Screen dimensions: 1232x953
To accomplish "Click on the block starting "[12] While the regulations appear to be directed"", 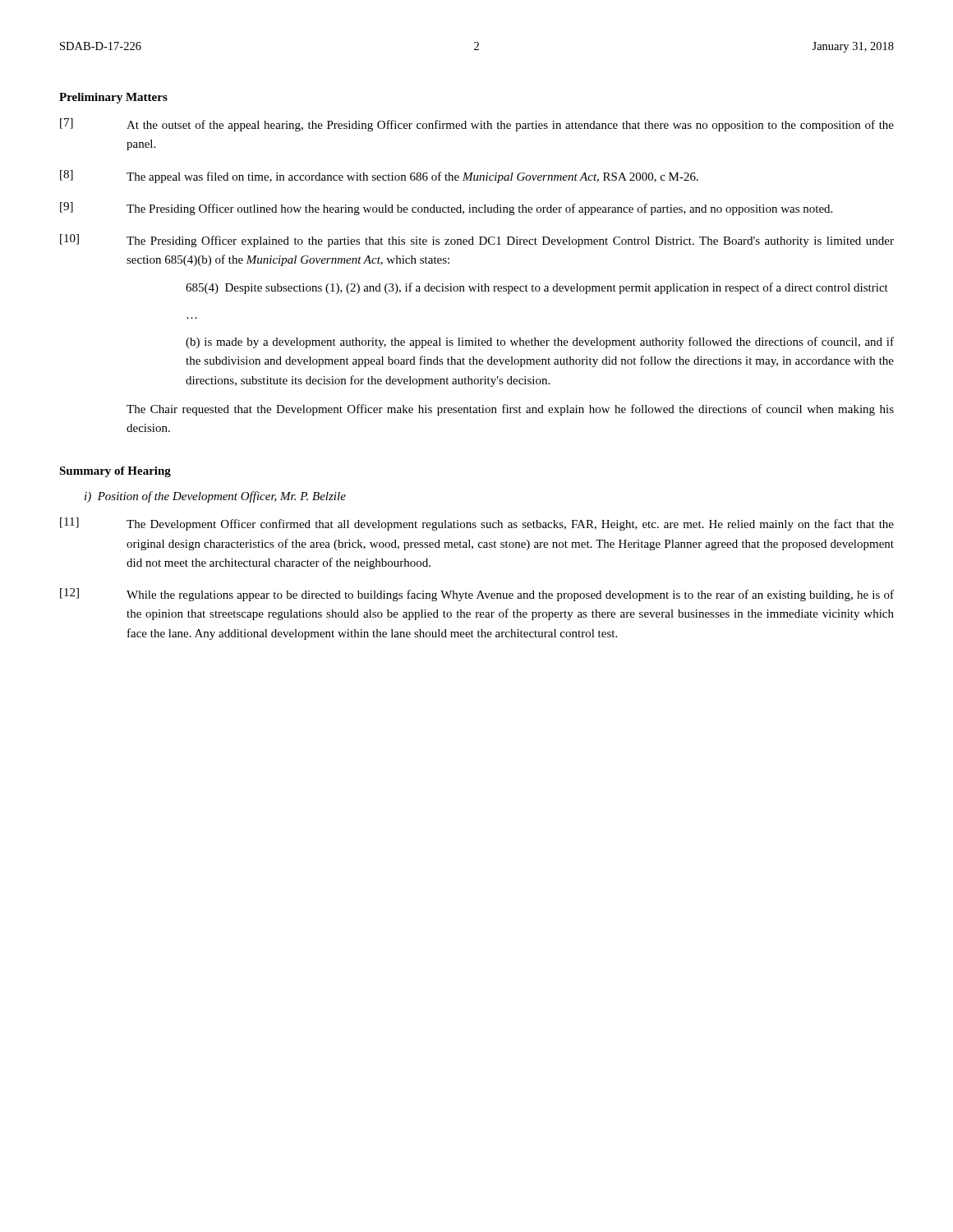I will [x=476, y=614].
